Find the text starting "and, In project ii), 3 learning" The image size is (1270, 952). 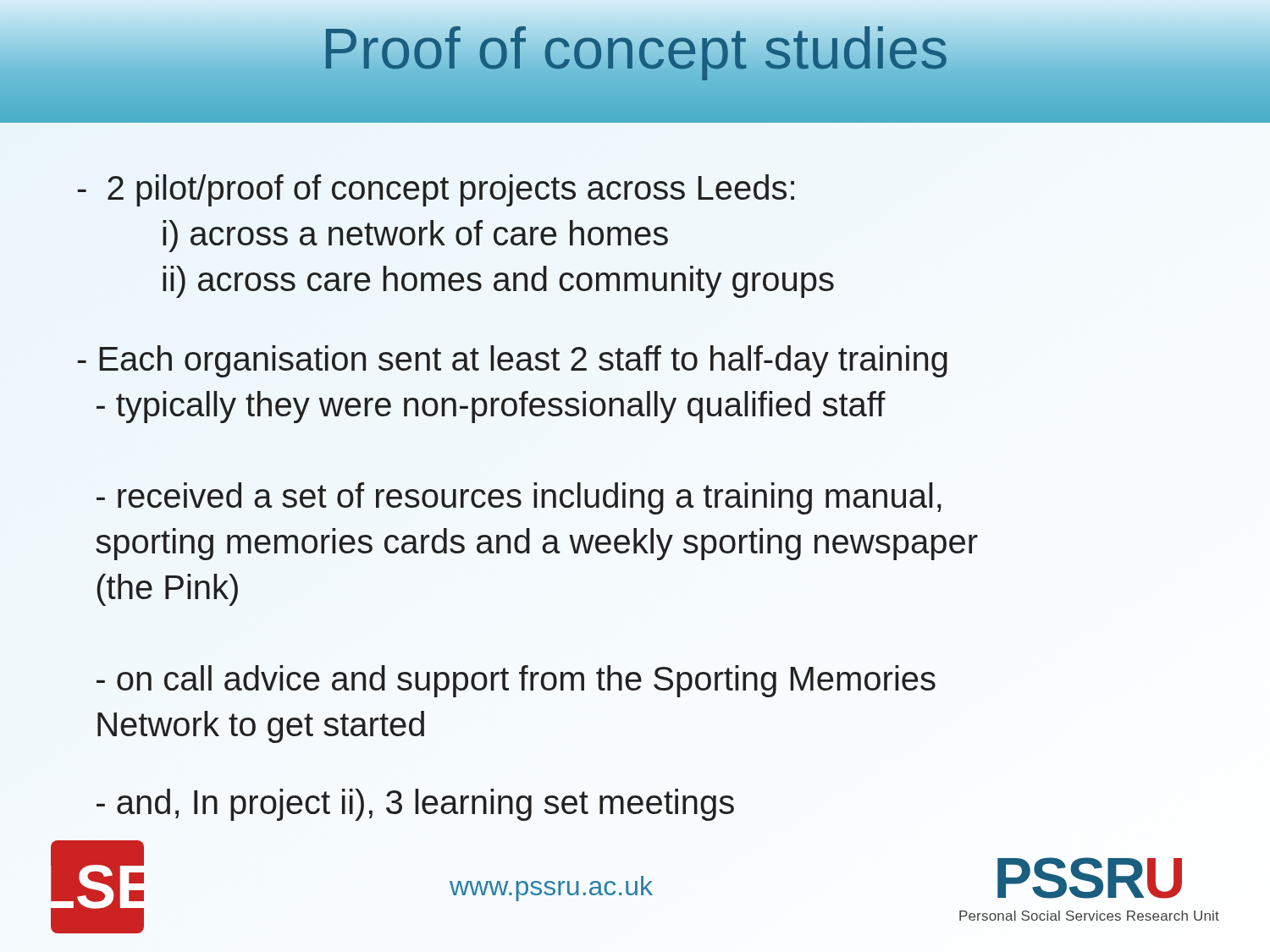tap(406, 802)
